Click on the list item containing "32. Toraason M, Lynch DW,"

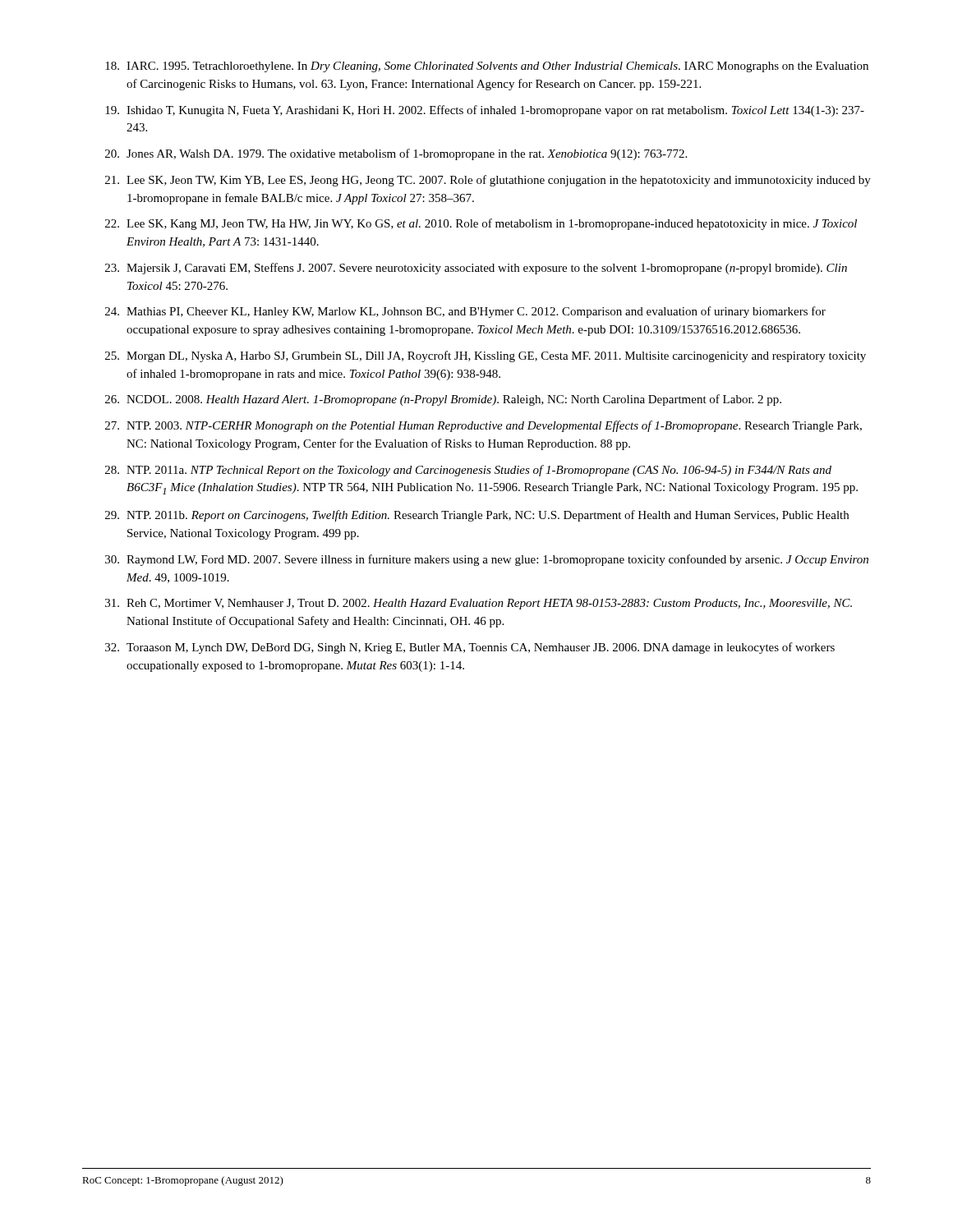click(x=476, y=657)
